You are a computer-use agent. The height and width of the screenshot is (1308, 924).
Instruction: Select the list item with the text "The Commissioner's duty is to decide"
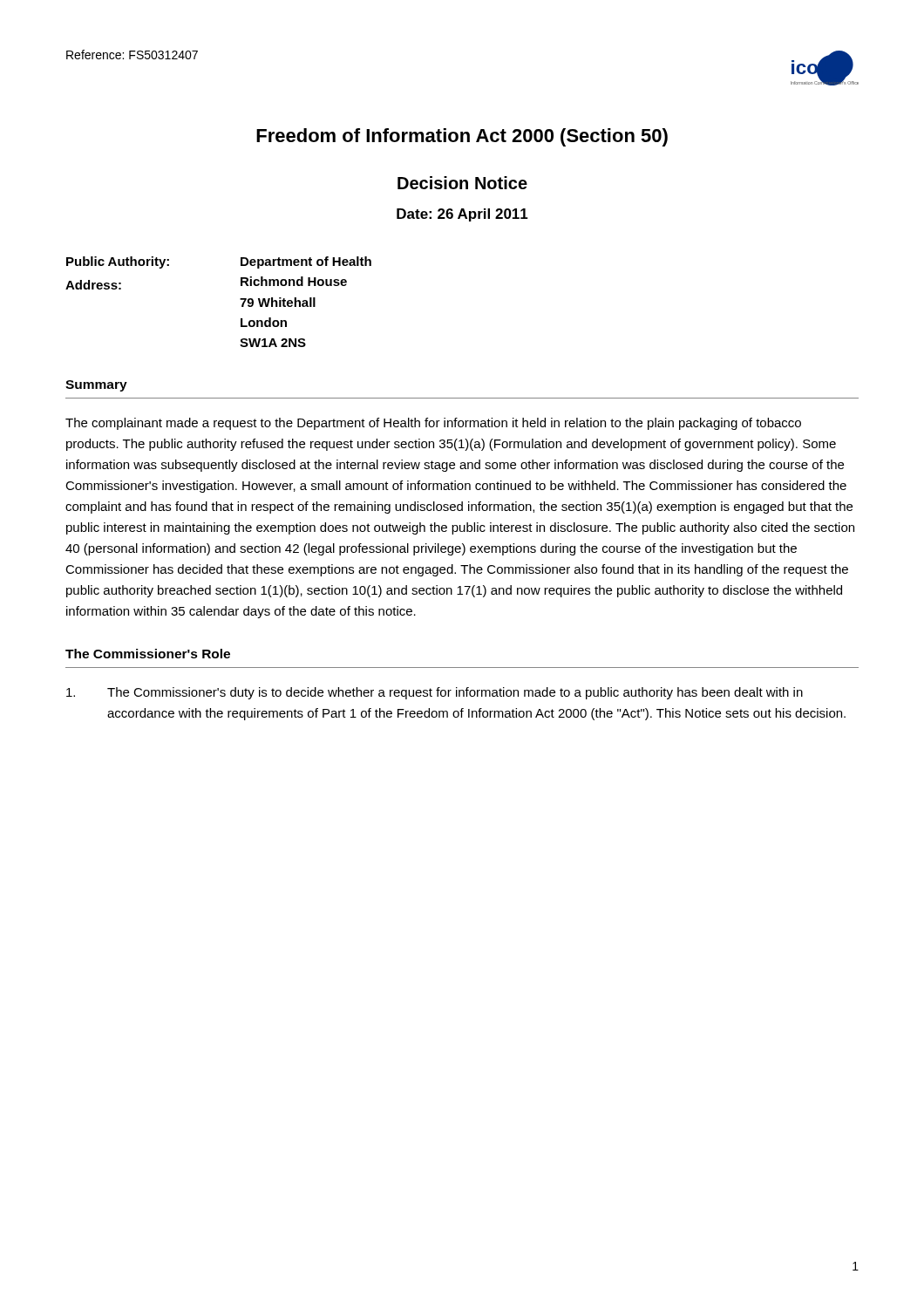pos(462,703)
